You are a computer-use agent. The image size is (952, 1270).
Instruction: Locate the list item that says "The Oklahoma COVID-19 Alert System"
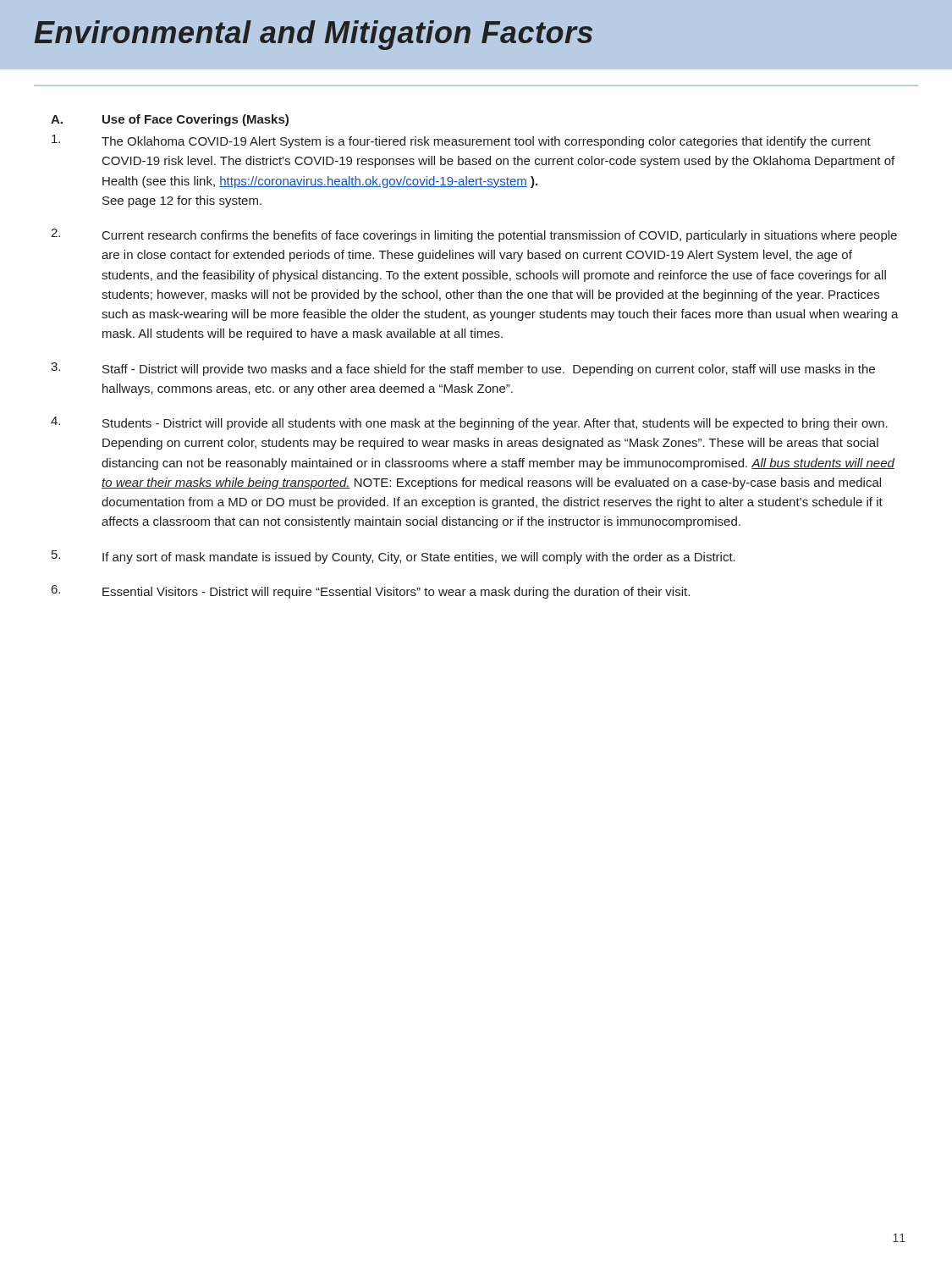476,171
